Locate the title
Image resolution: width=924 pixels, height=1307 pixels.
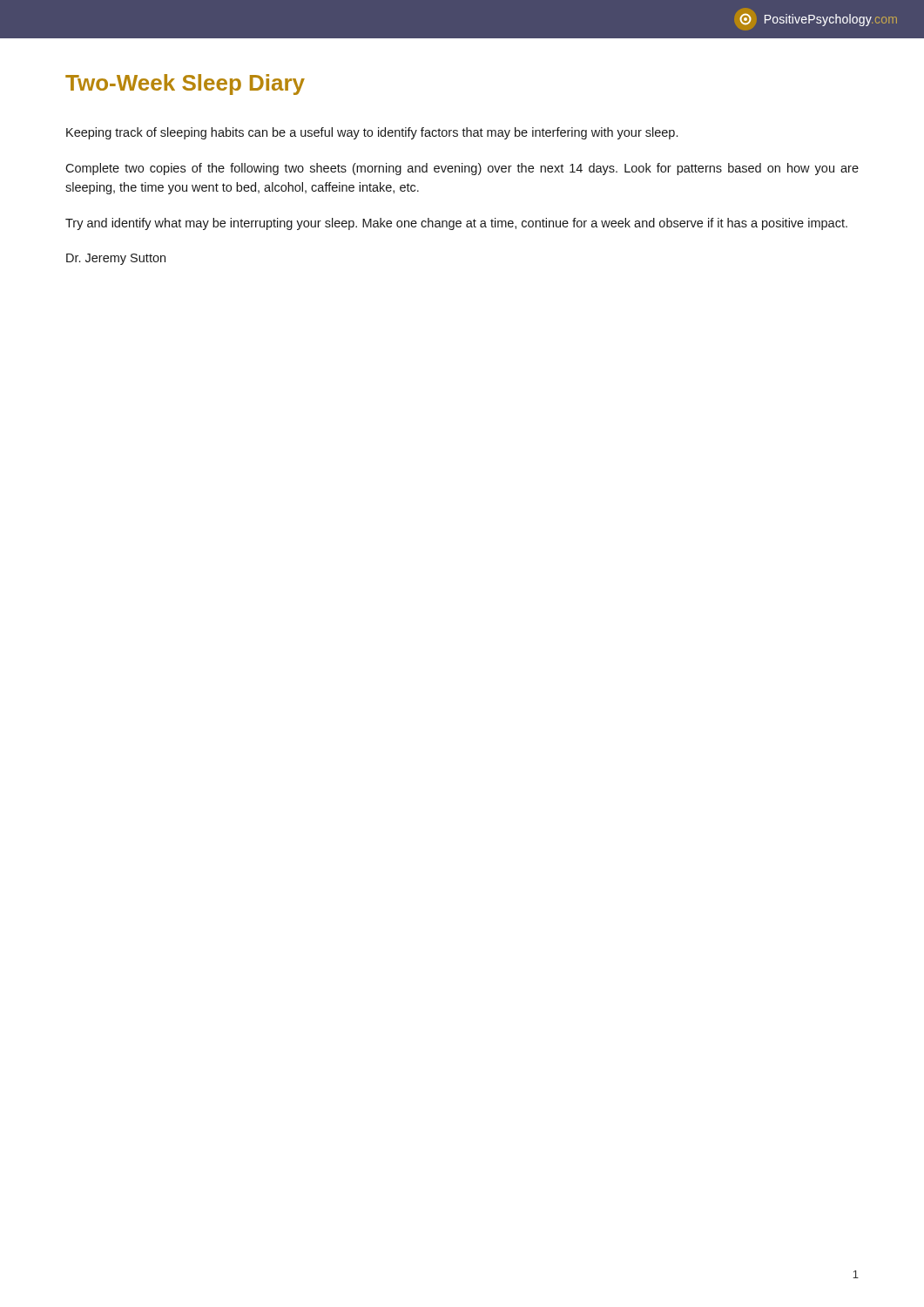[x=462, y=83]
